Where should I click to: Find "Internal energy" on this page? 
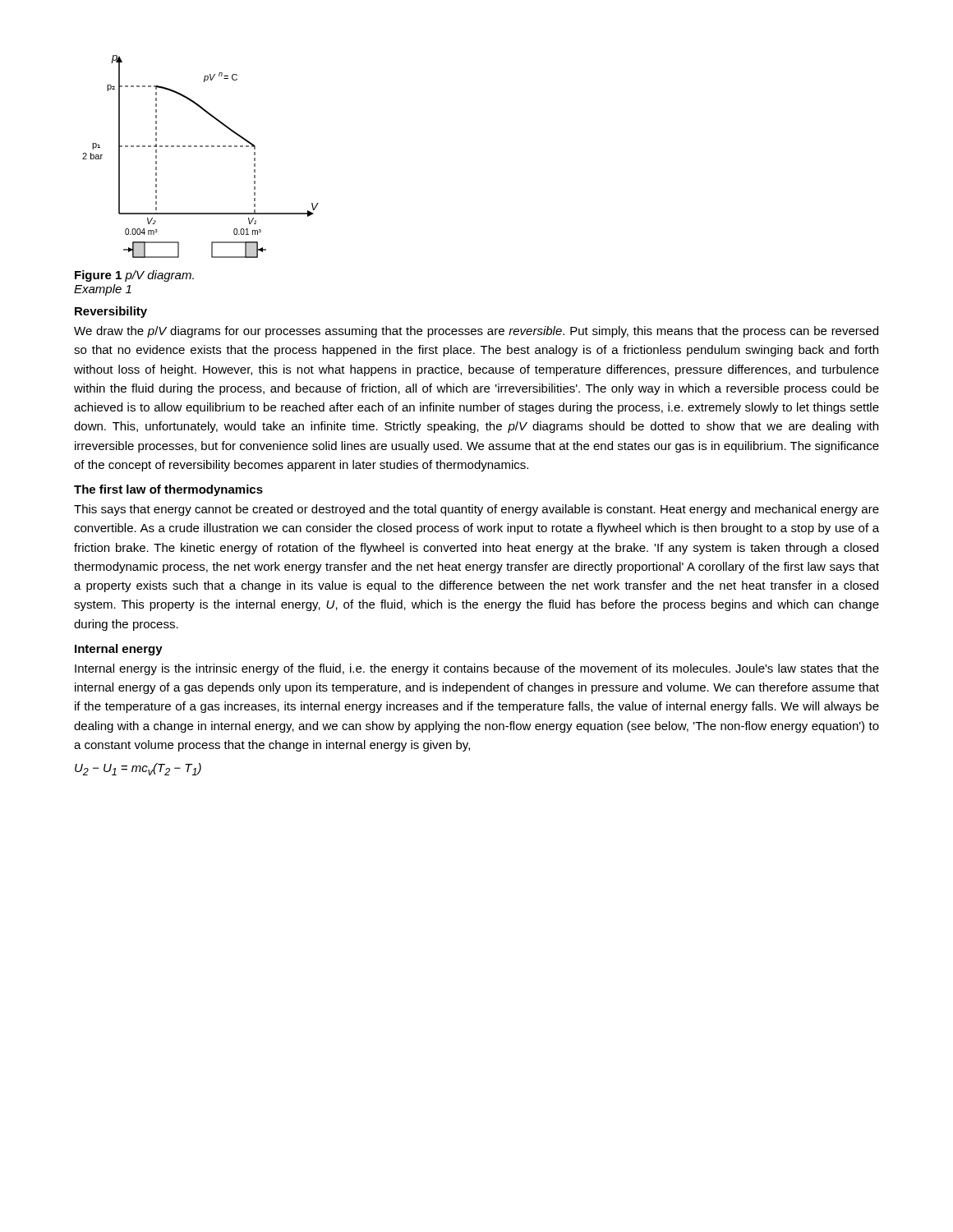pyautogui.click(x=118, y=648)
